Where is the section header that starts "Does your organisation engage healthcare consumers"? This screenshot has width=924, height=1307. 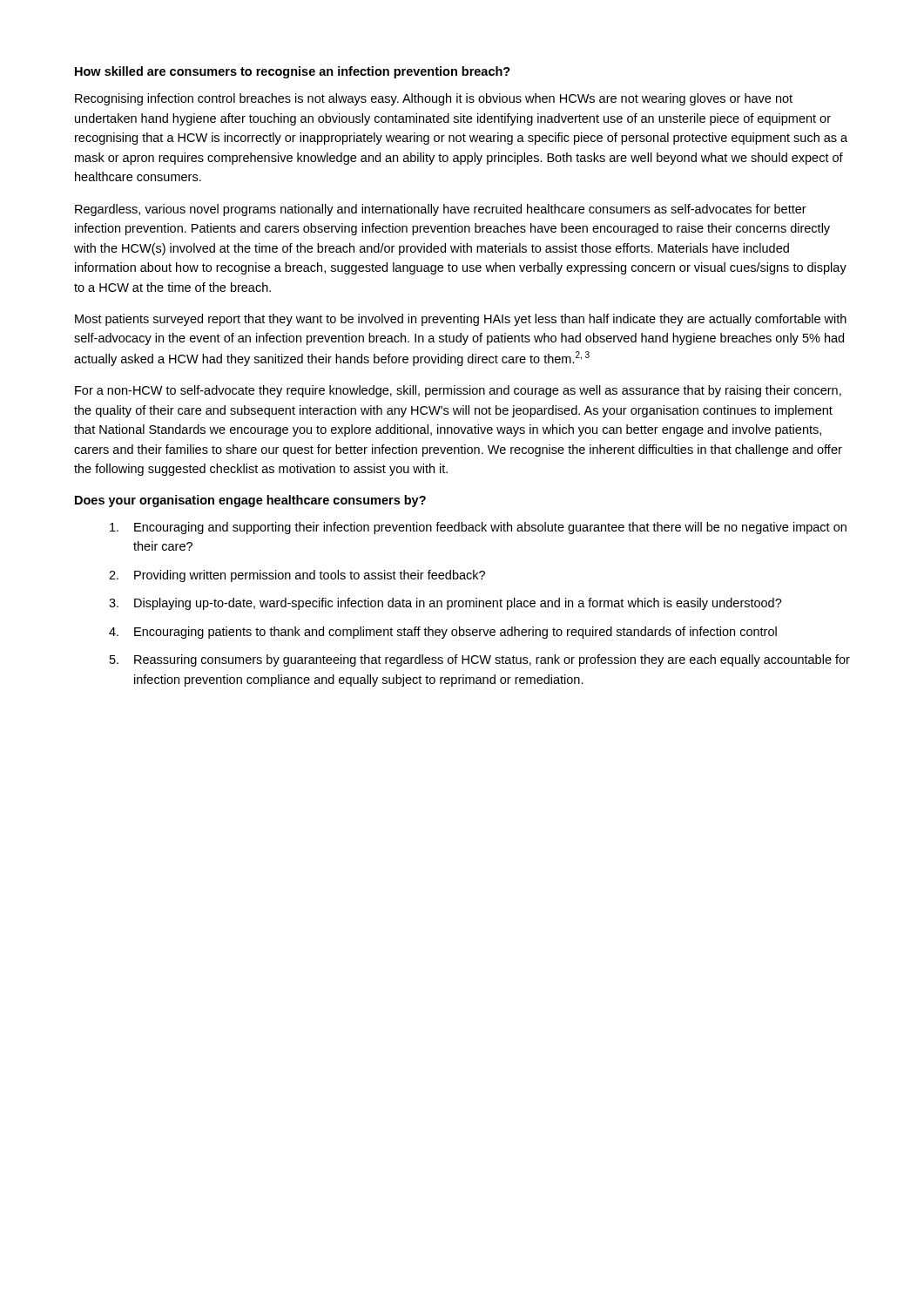[x=250, y=500]
